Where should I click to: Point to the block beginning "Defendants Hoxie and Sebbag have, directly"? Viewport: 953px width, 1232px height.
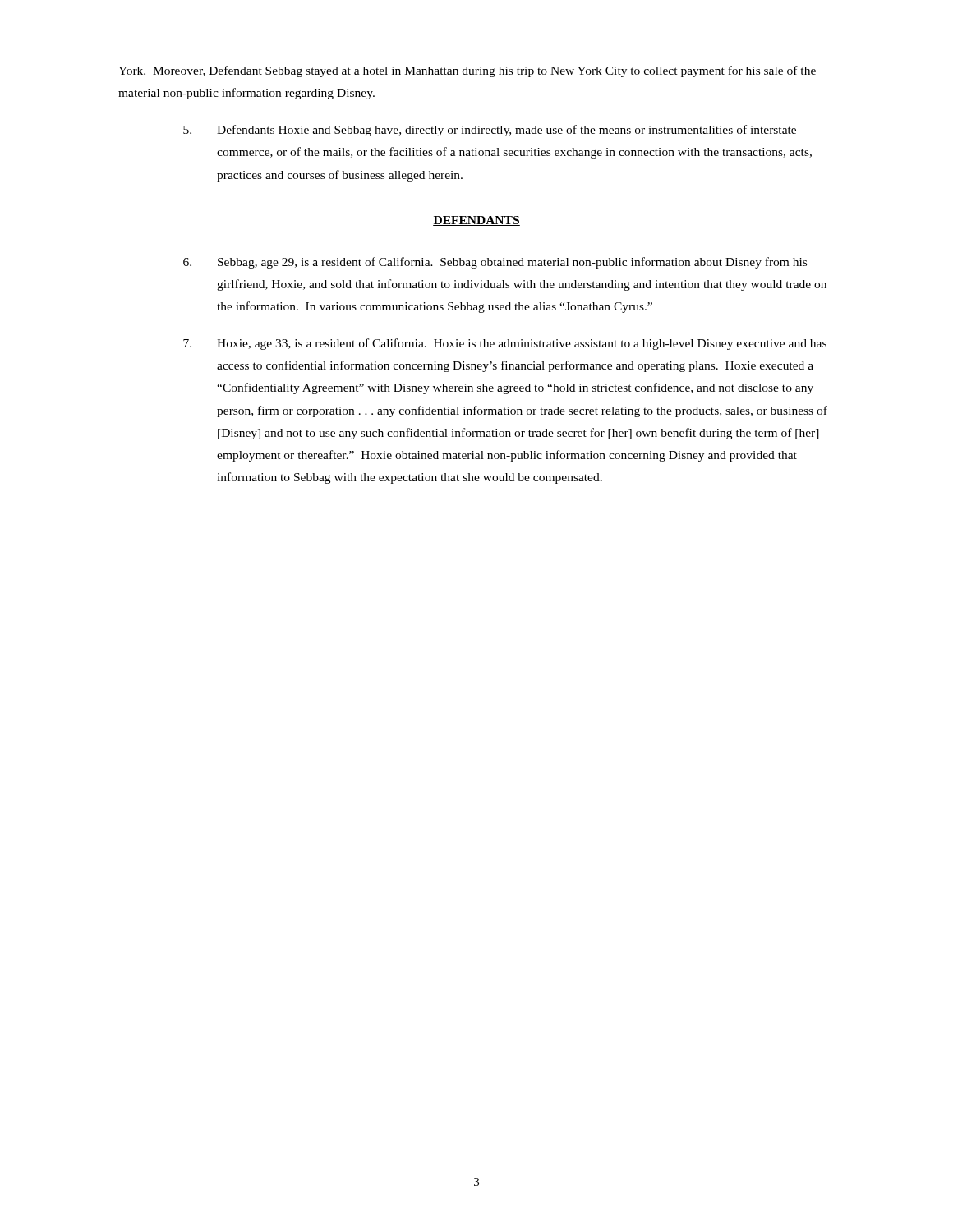pos(476,152)
